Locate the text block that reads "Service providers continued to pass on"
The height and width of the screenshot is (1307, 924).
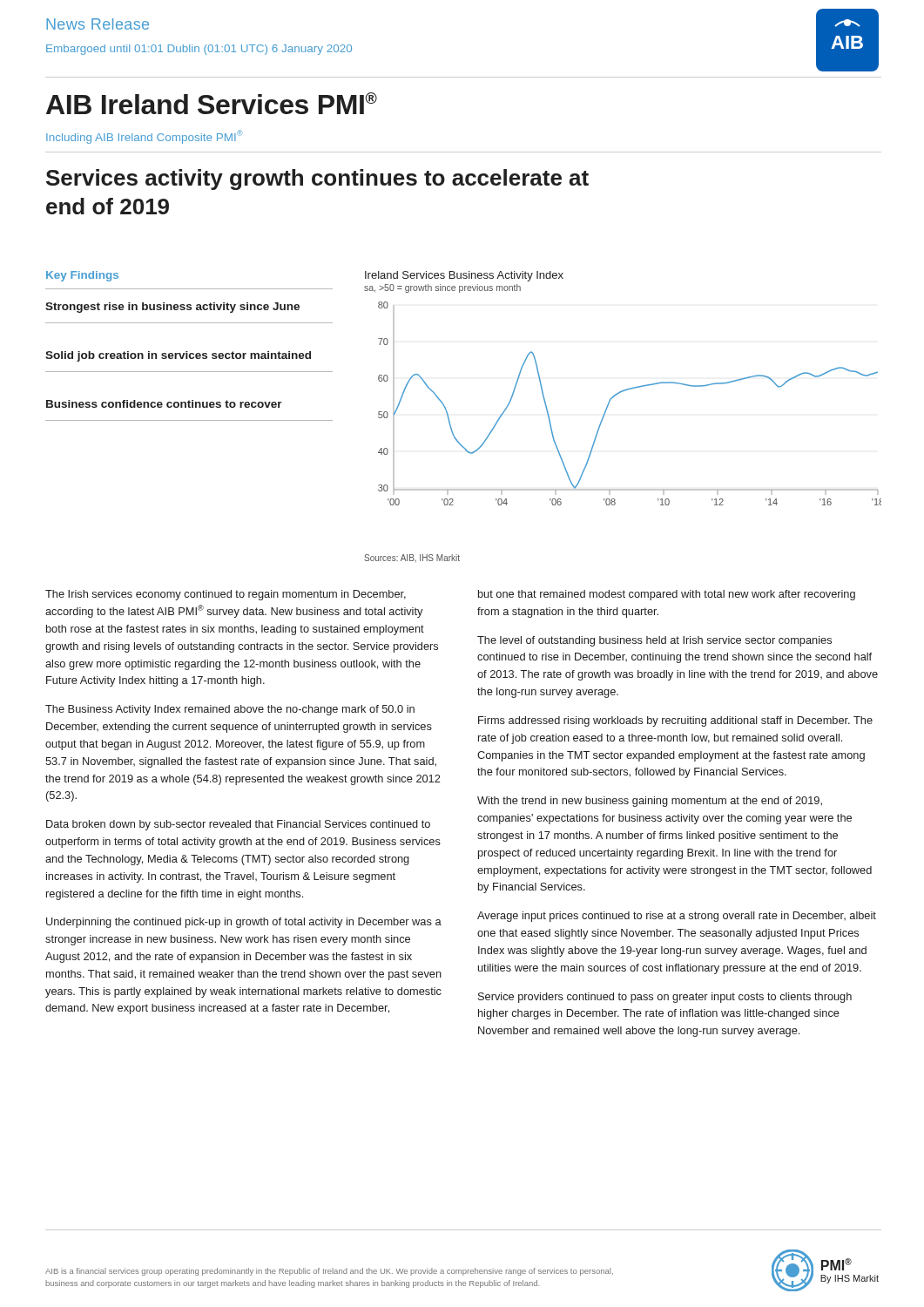pos(665,1013)
